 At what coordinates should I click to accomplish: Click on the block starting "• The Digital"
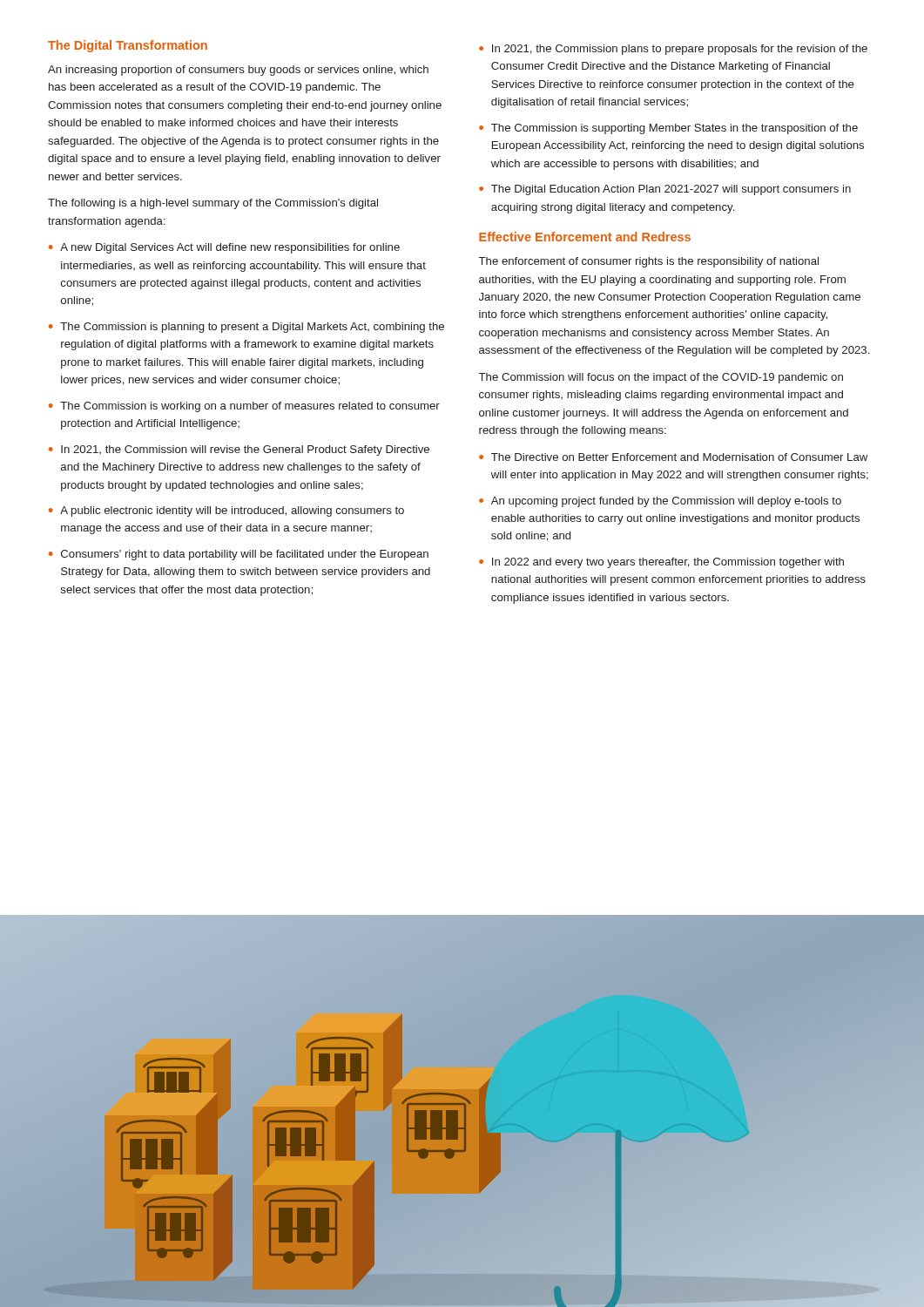pos(677,198)
